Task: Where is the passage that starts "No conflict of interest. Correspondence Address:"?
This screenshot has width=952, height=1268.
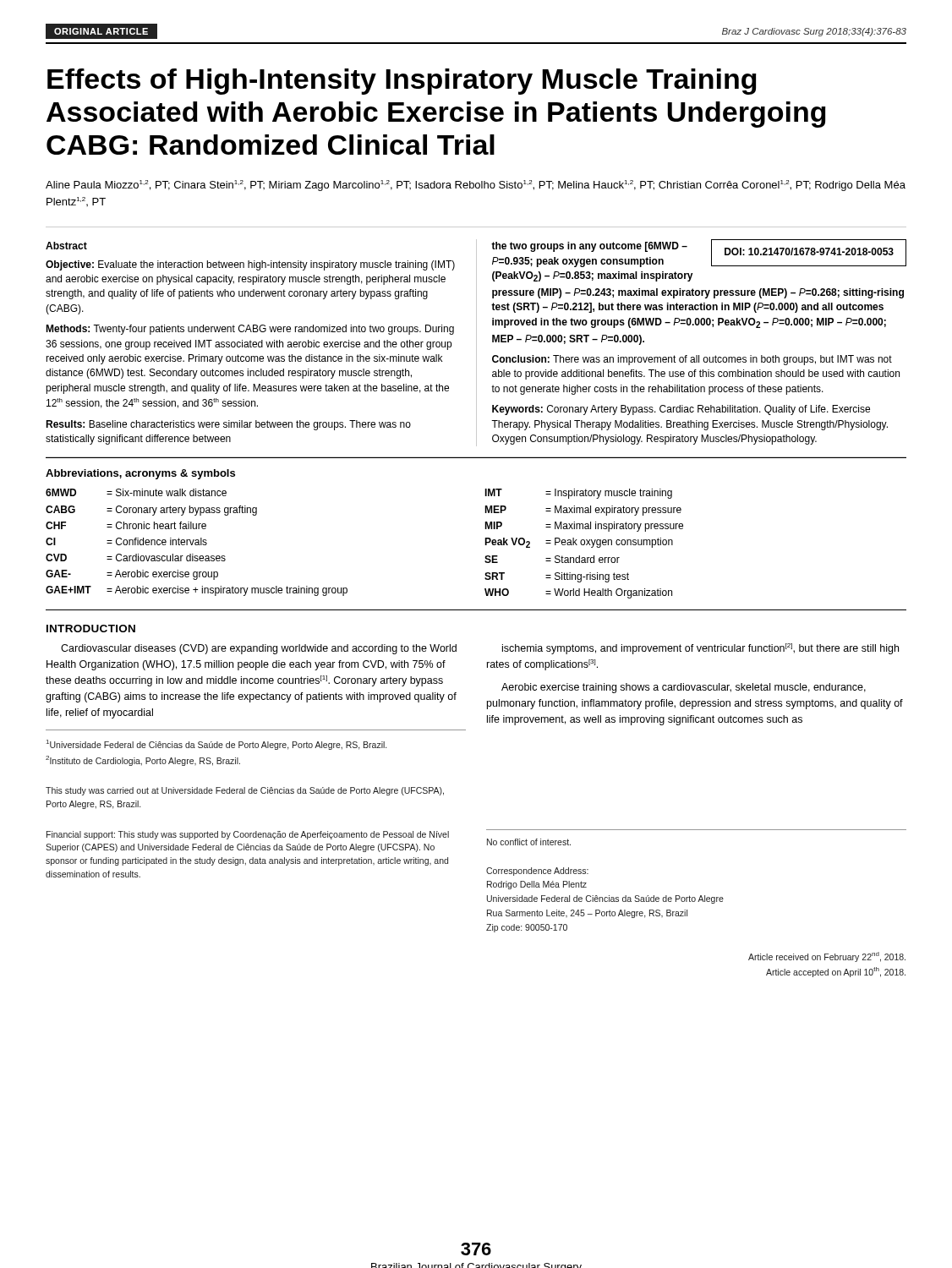Action: click(696, 908)
